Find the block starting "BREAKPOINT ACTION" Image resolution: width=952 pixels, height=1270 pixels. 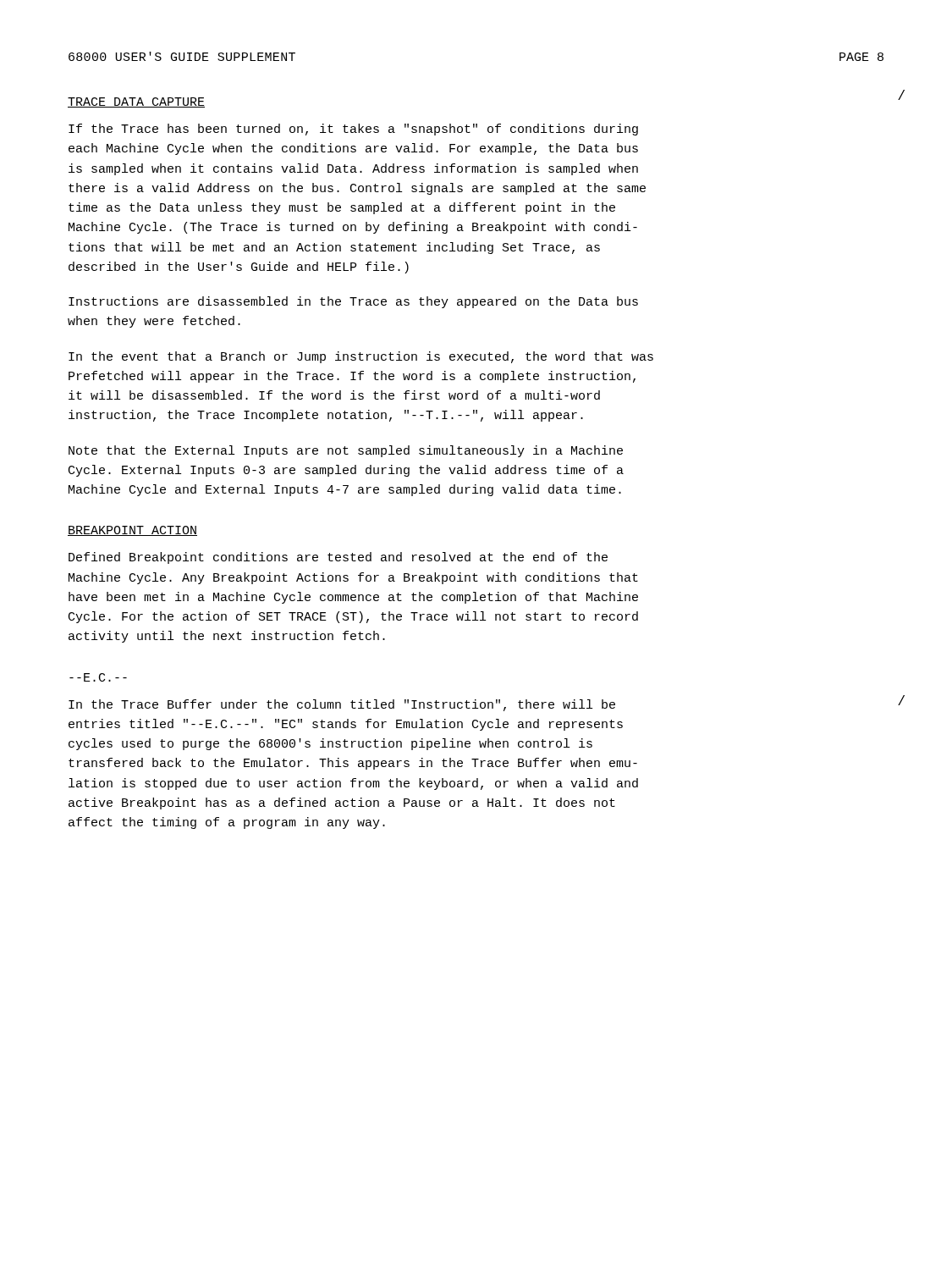(x=132, y=531)
